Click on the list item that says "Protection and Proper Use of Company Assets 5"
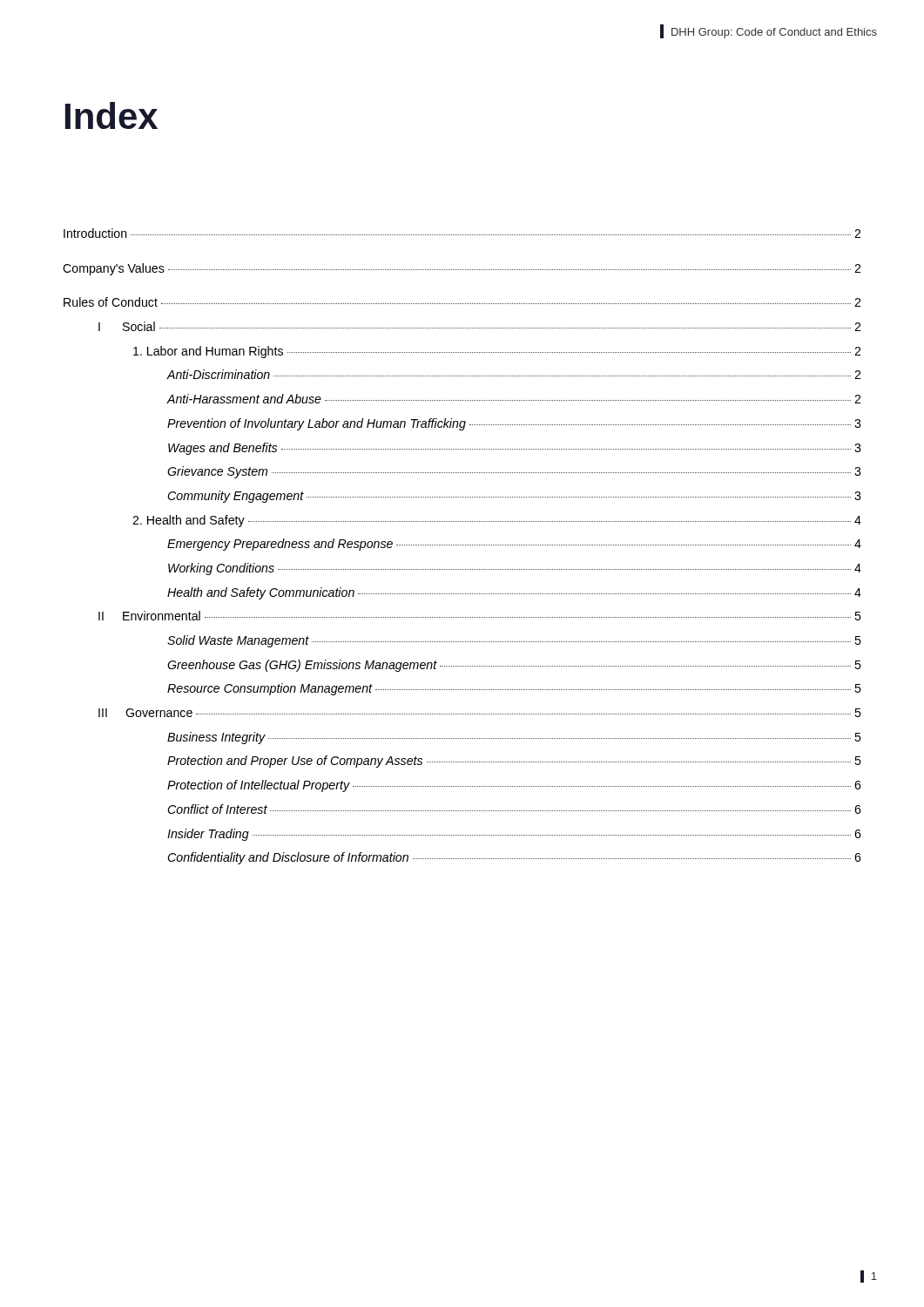This screenshot has height=1307, width=924. tap(514, 762)
